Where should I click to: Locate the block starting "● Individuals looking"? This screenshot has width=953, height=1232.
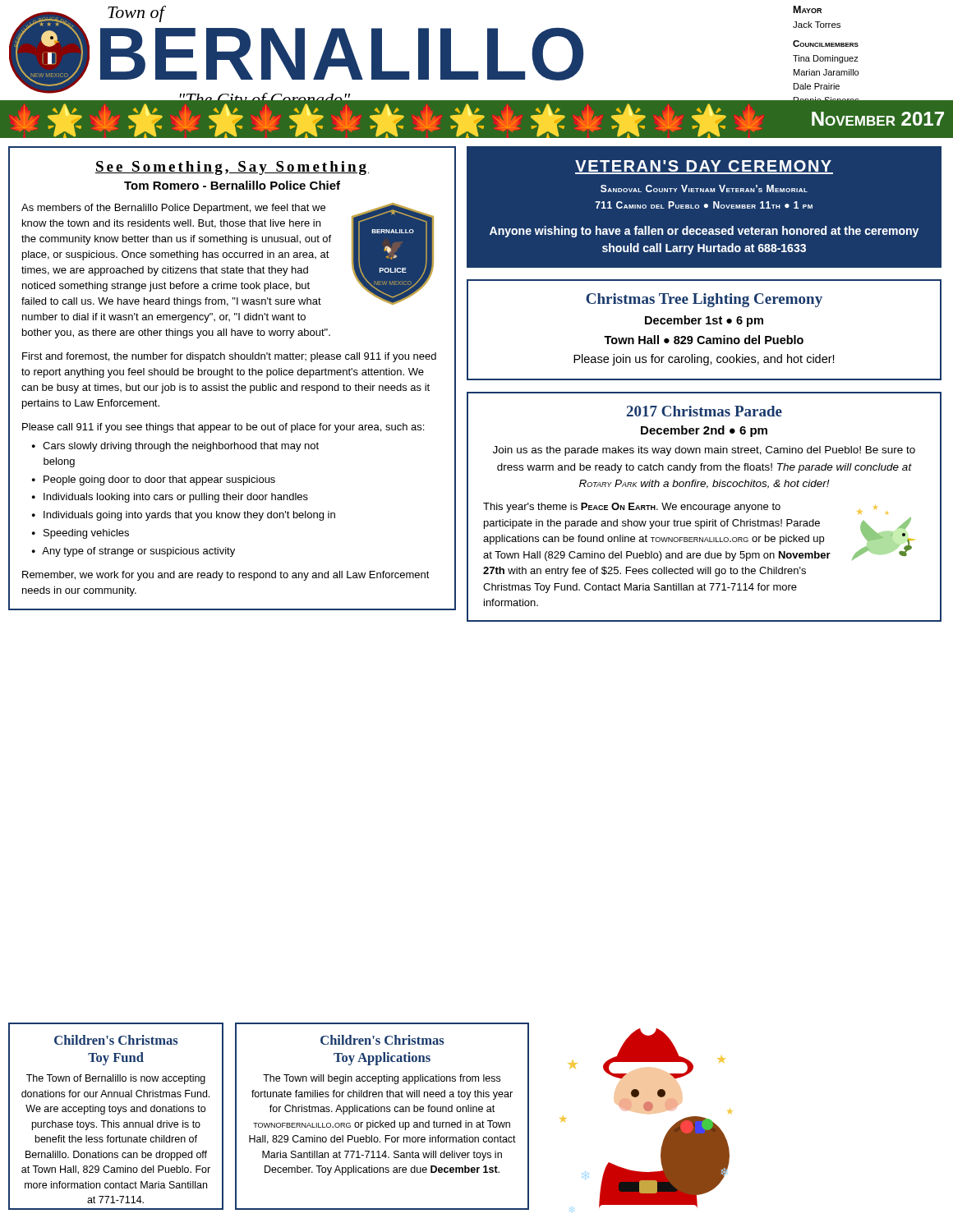[x=170, y=497]
